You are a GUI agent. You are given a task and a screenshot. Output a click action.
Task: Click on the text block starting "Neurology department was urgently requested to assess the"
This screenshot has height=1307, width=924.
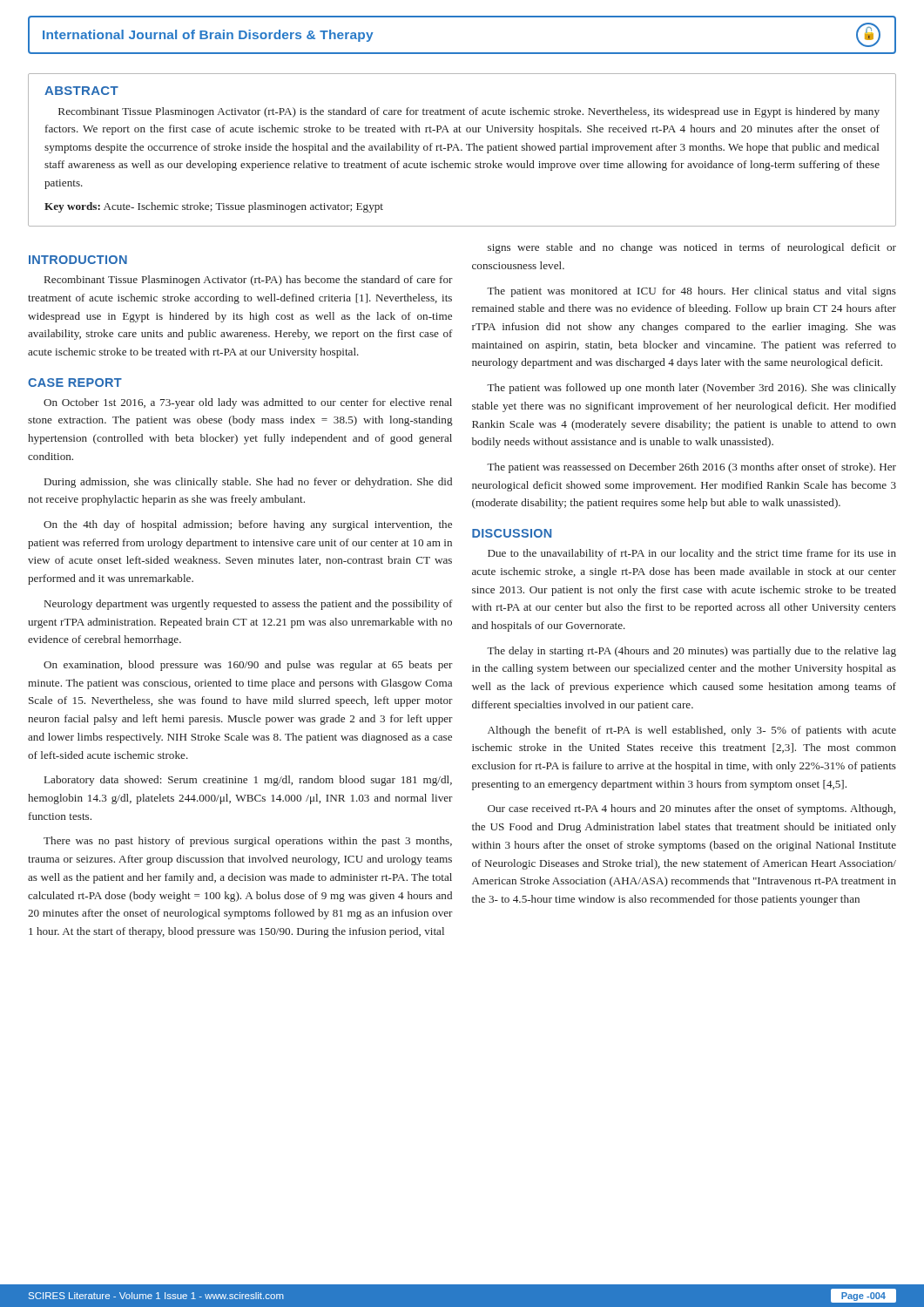240,621
